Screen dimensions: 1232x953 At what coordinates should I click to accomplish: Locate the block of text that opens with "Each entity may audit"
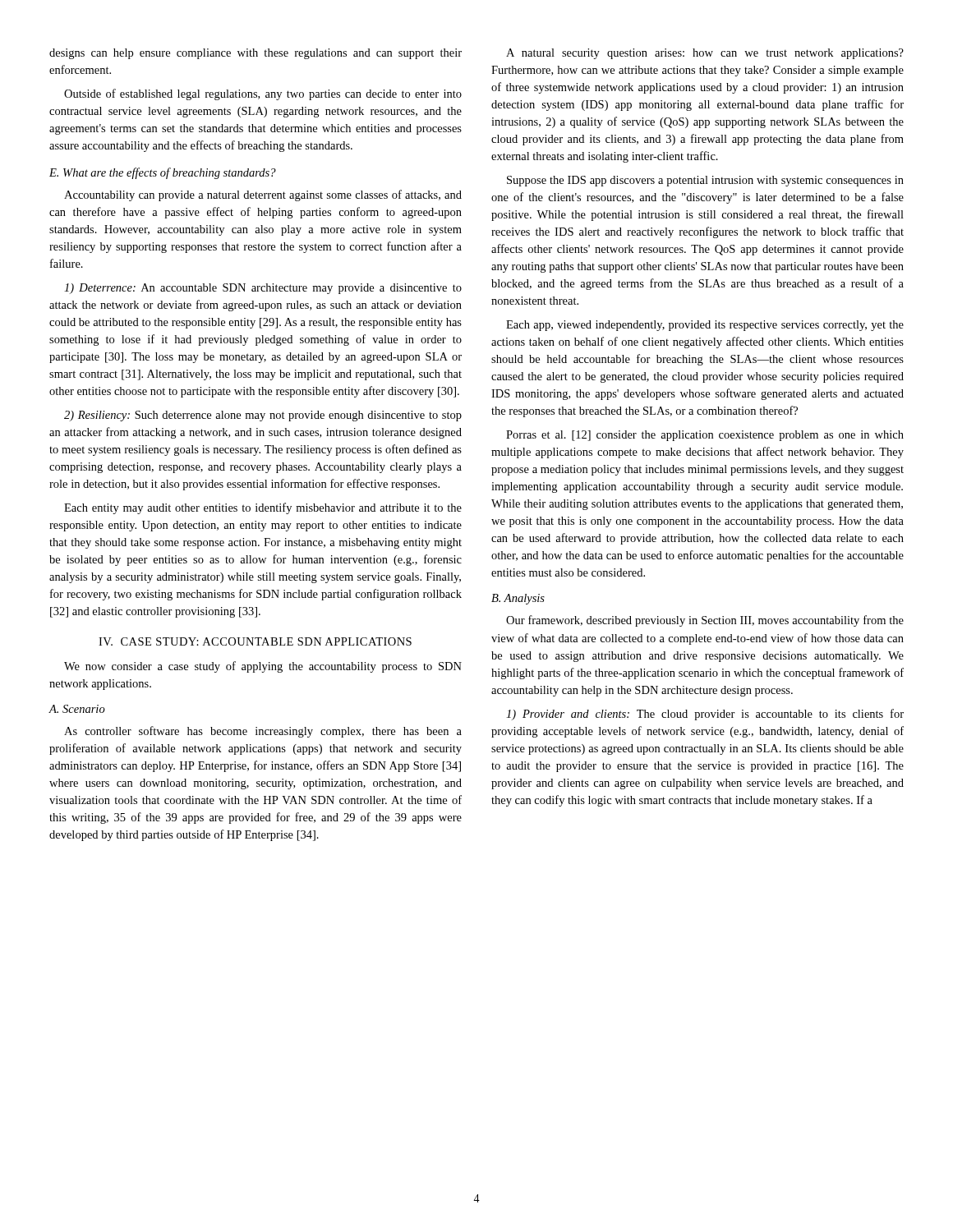coord(255,560)
